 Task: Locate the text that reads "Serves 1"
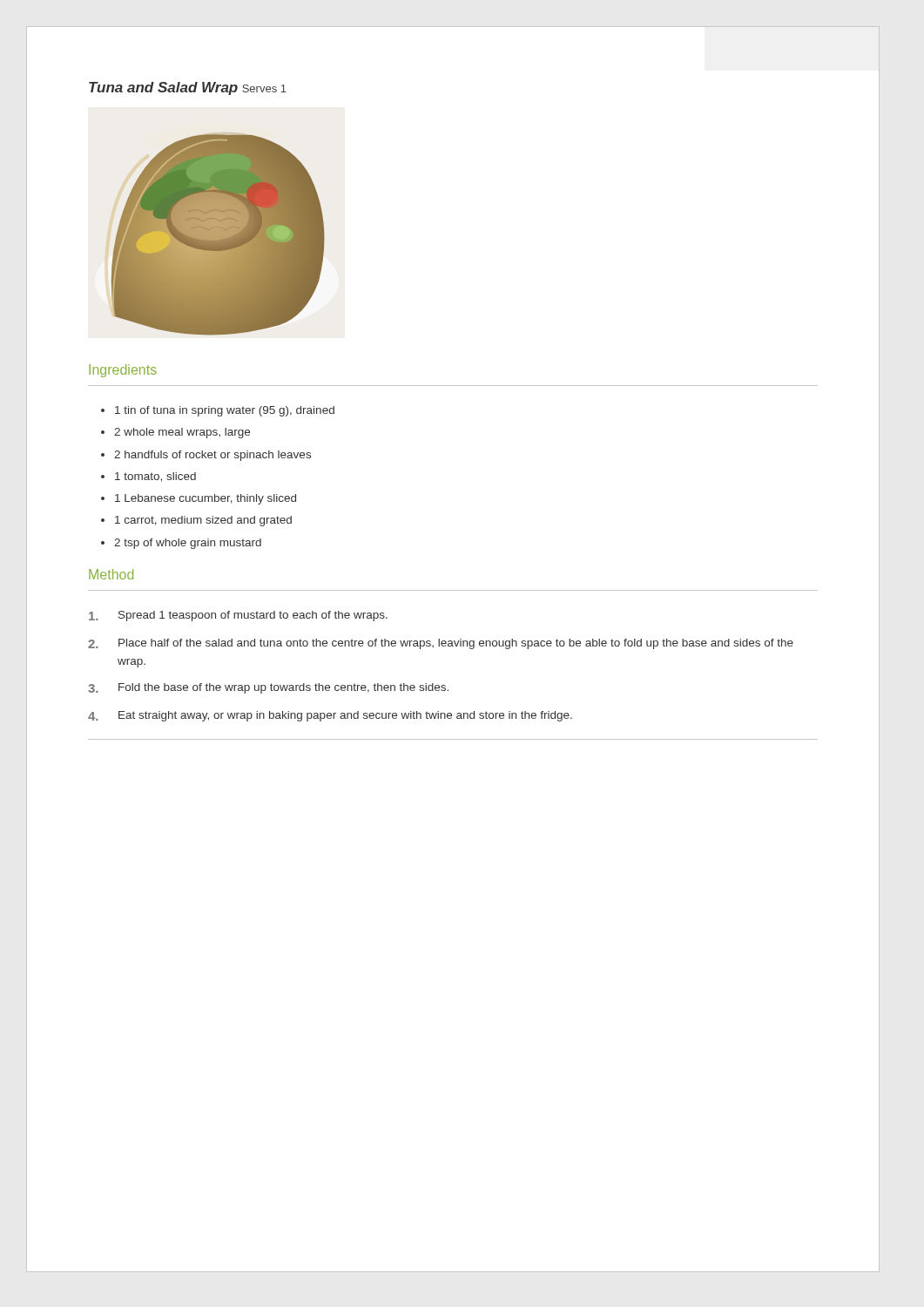264,88
